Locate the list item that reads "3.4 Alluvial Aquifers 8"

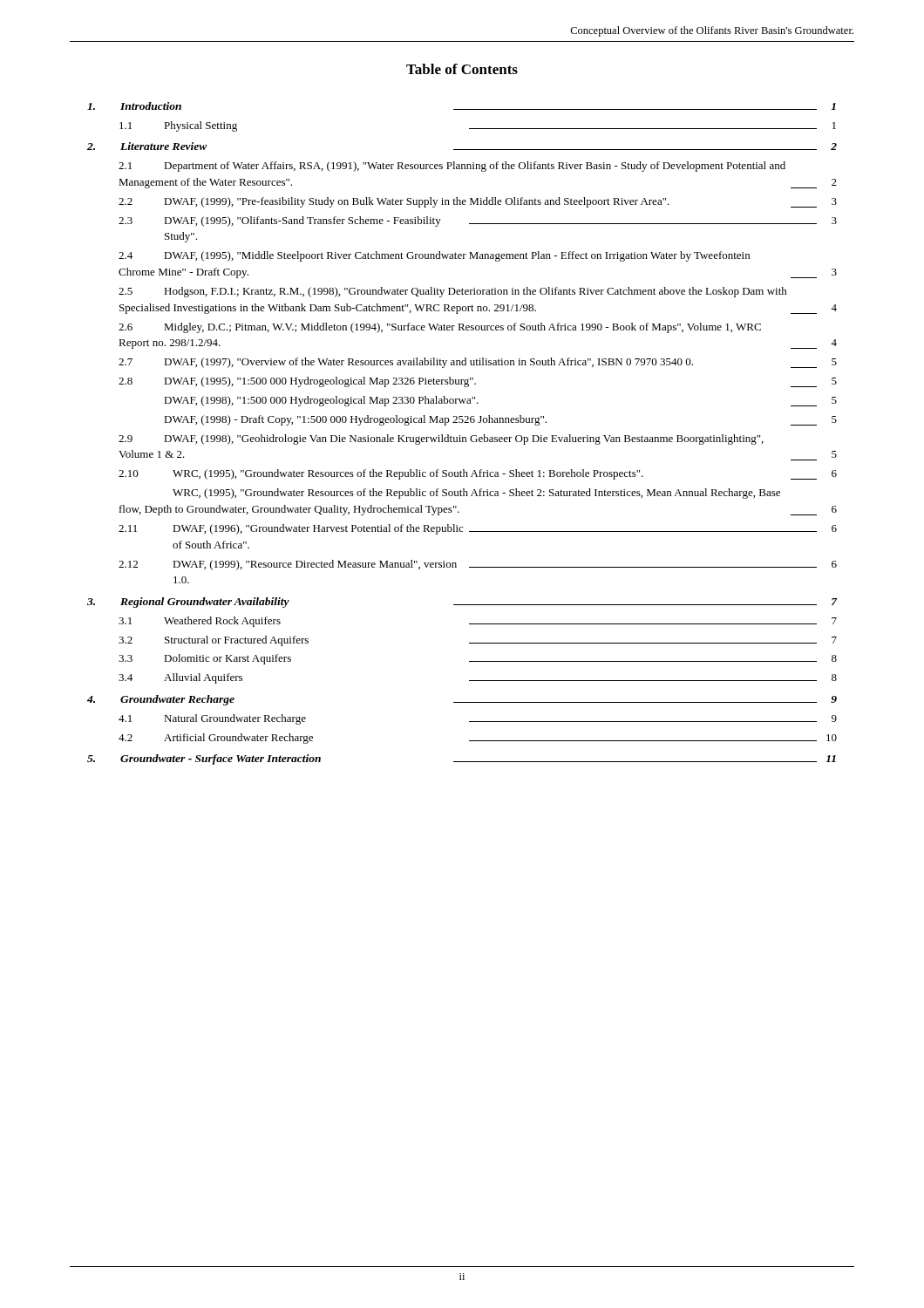click(x=478, y=678)
